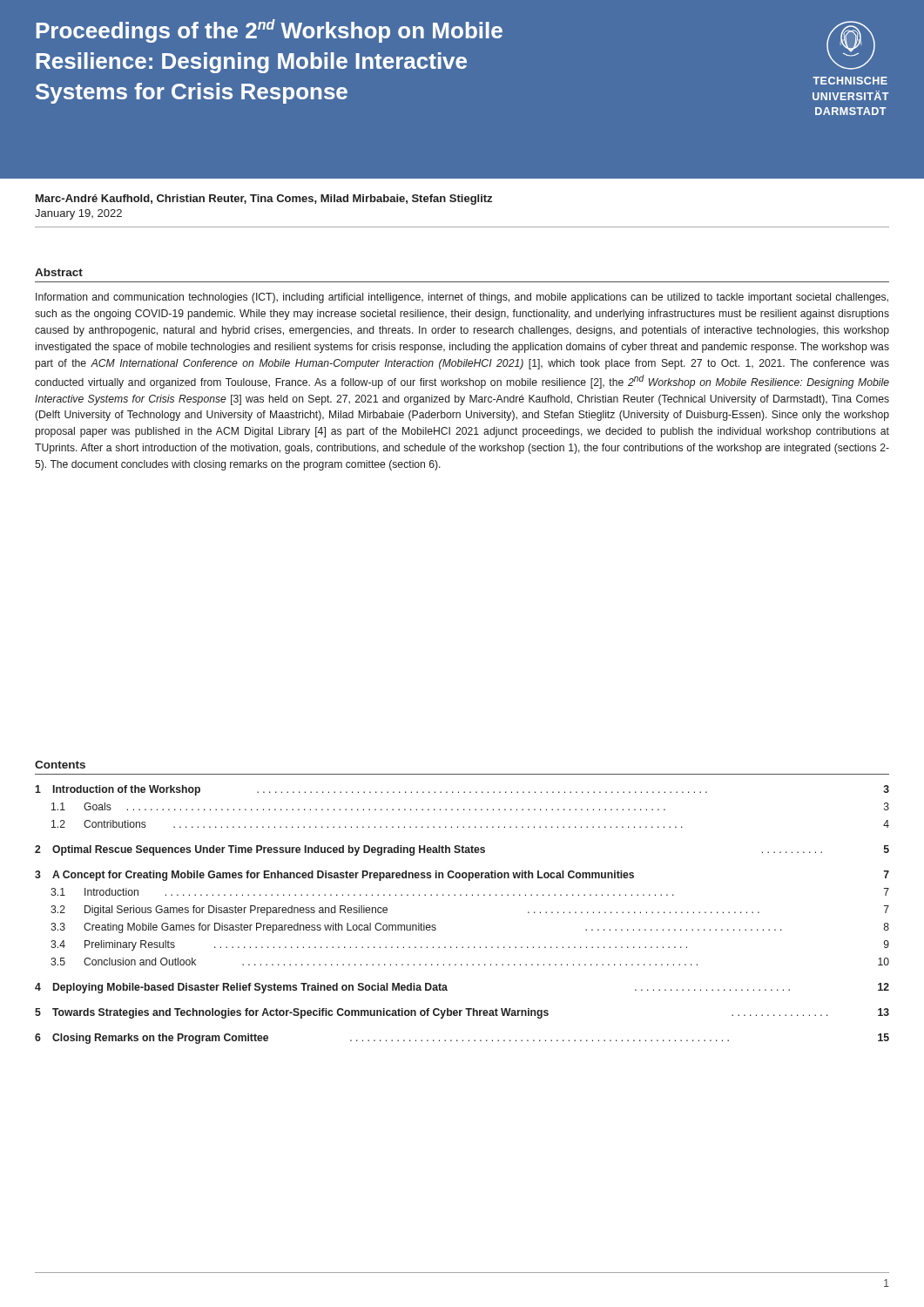Viewport: 924px width, 1307px height.
Task: Click on the list item containing "3.1 Introduction ."
Action: click(x=462, y=894)
